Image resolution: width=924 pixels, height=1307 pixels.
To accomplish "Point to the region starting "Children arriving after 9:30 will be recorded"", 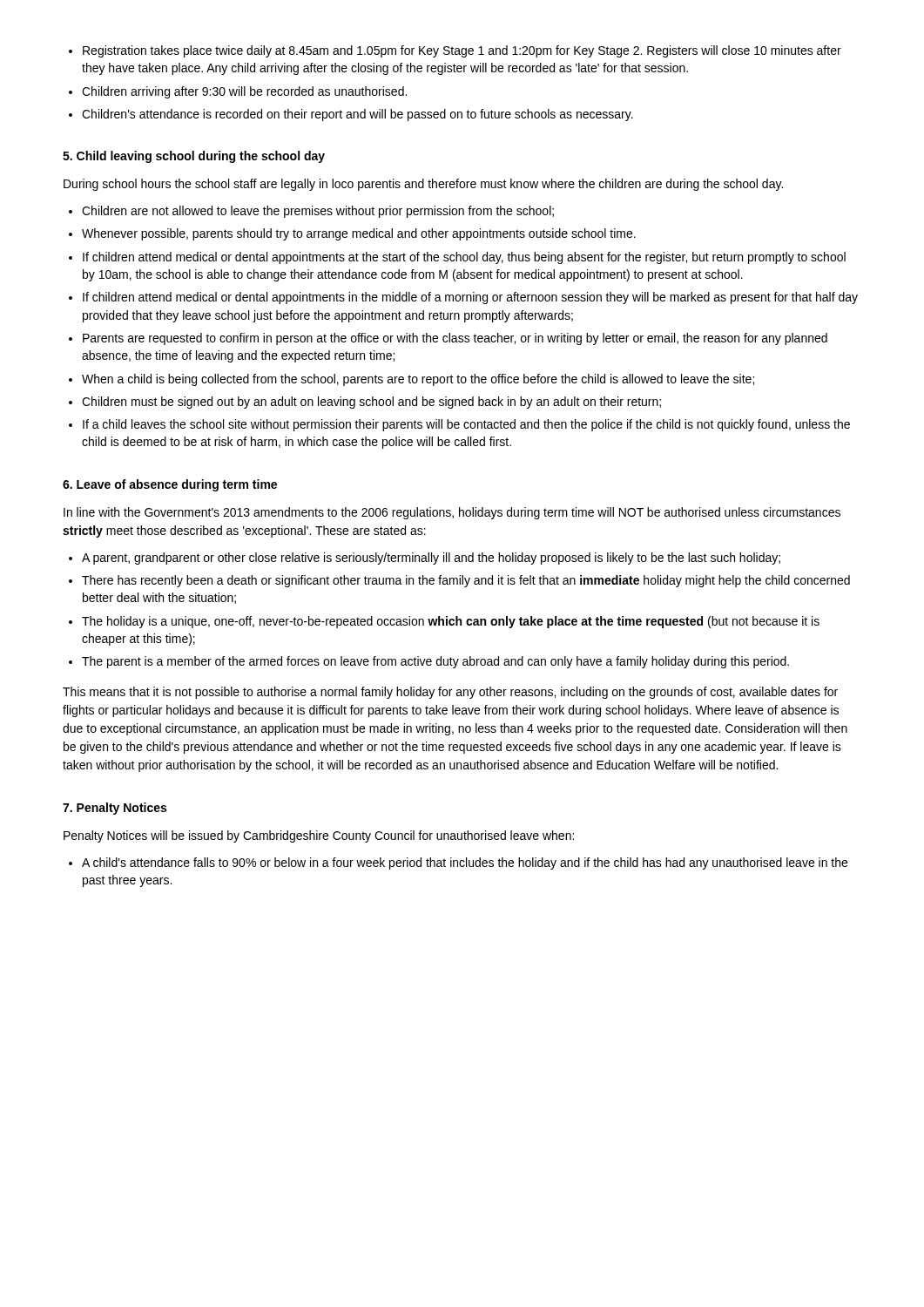I will (245, 91).
